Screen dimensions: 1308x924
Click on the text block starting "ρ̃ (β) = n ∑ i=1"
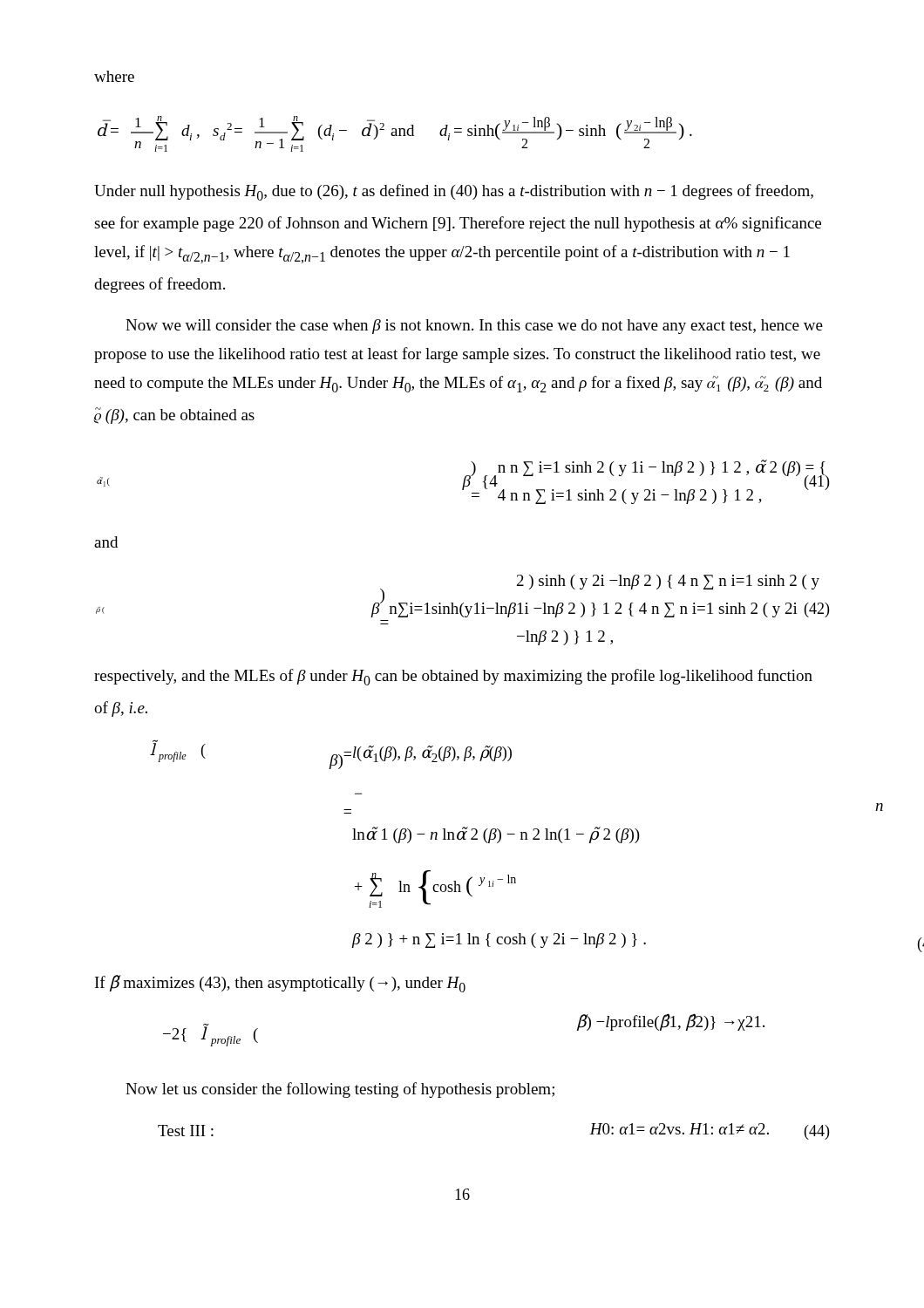pyautogui.click(x=462, y=609)
